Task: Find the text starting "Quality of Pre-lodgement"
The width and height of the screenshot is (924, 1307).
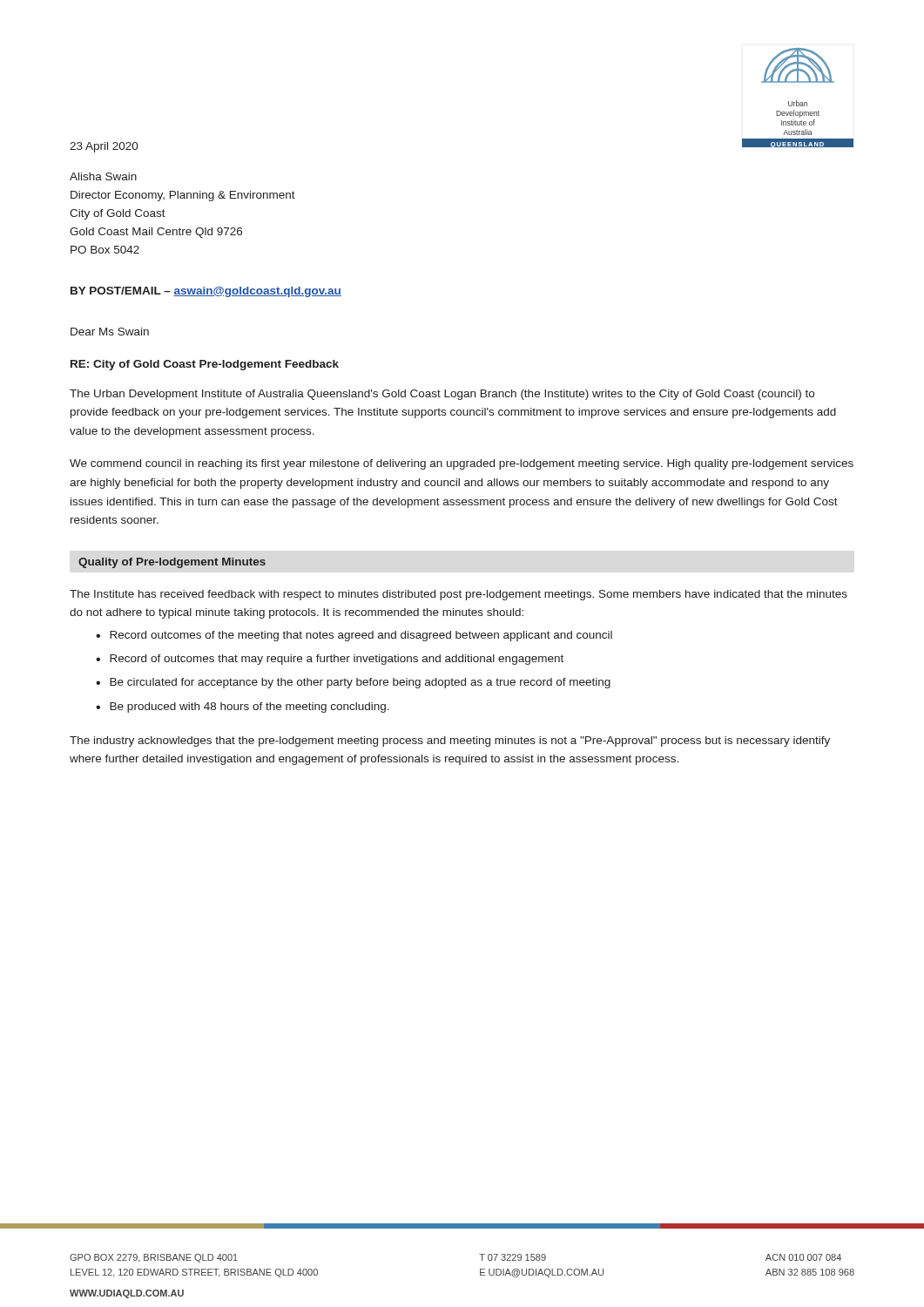Action: click(x=172, y=561)
